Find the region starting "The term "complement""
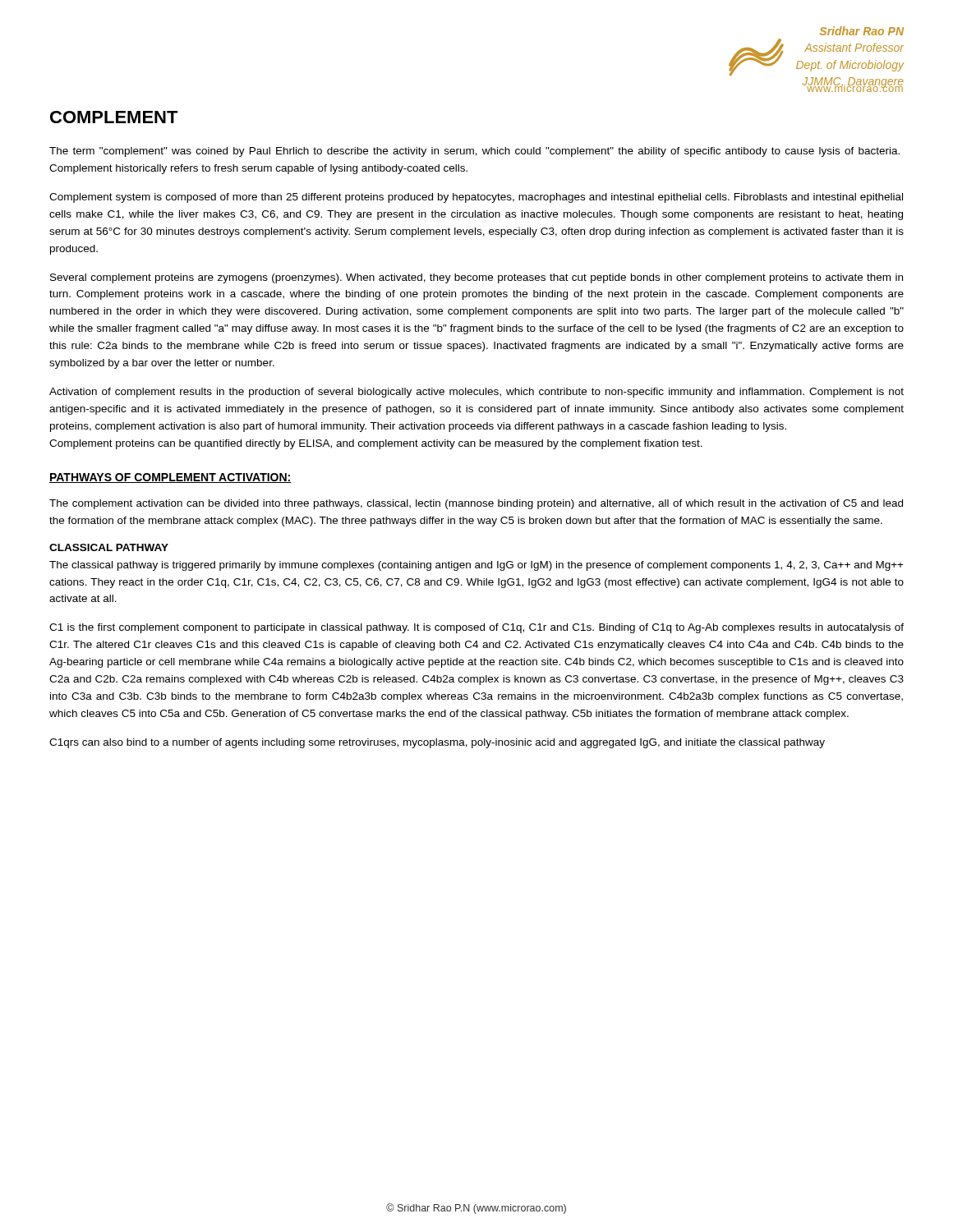This screenshot has width=953, height=1232. pyautogui.click(x=476, y=159)
